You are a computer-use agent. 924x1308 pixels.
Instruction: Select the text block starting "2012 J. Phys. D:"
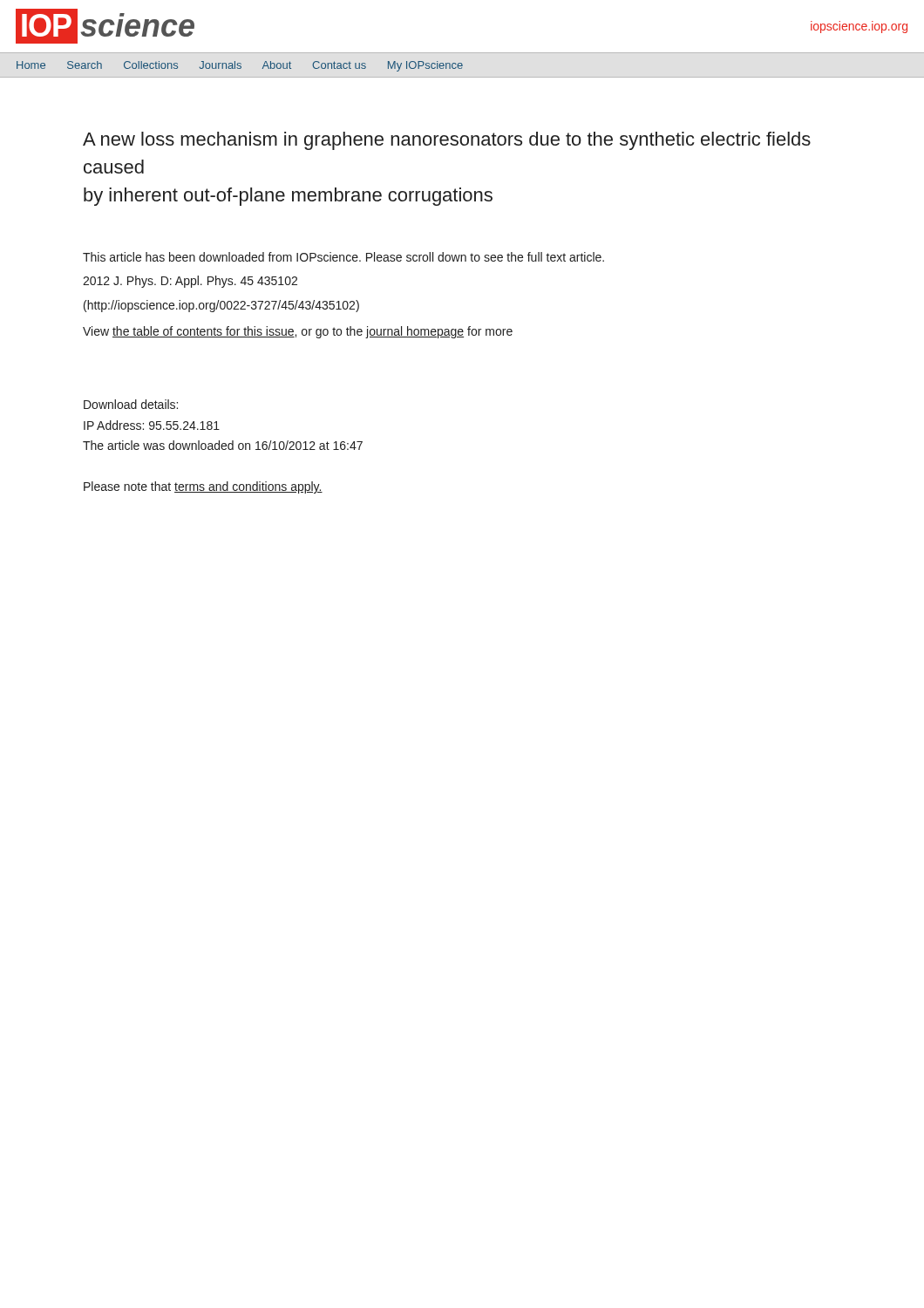tap(190, 281)
